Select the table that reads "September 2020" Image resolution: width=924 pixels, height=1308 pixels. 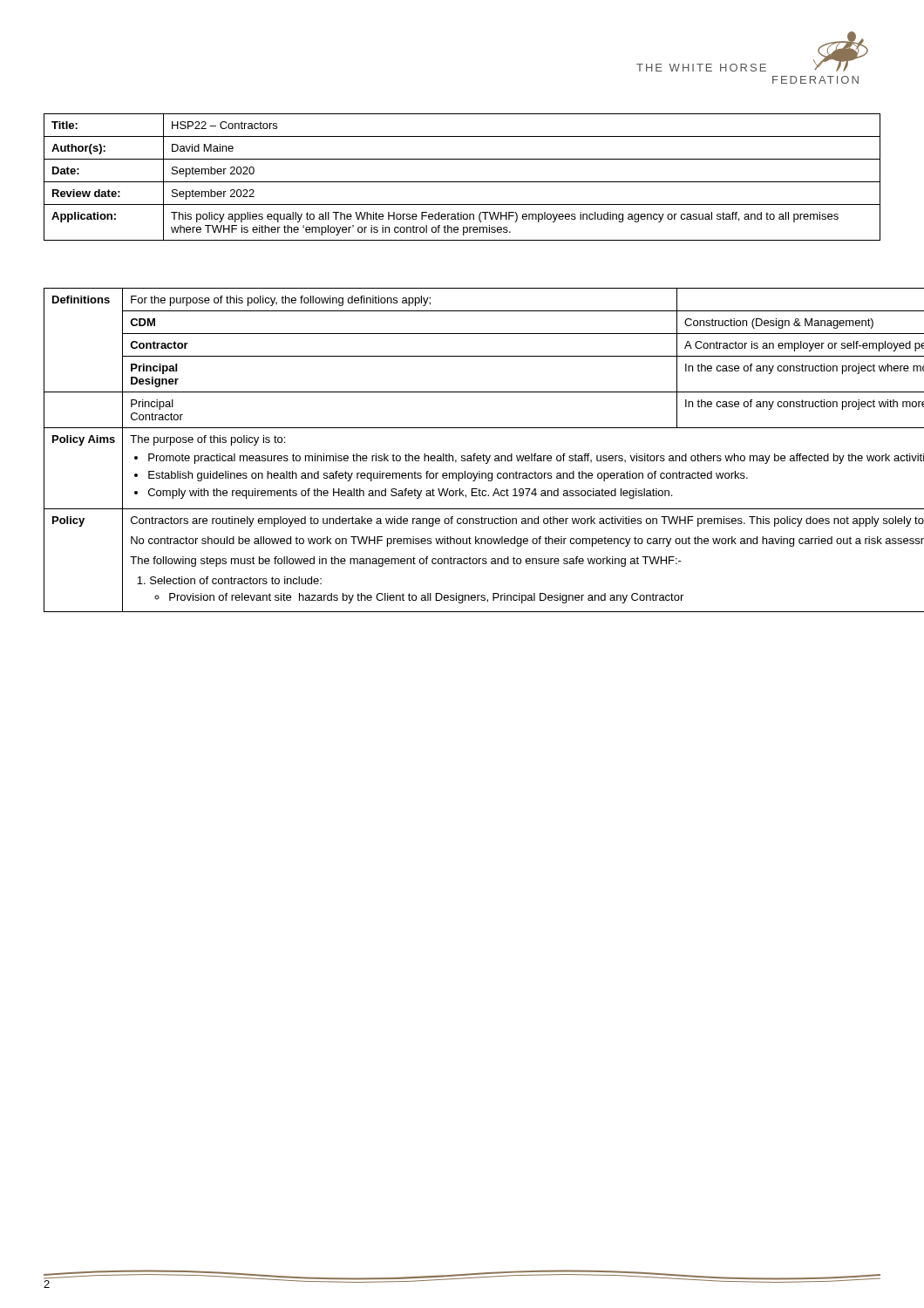click(x=462, y=177)
